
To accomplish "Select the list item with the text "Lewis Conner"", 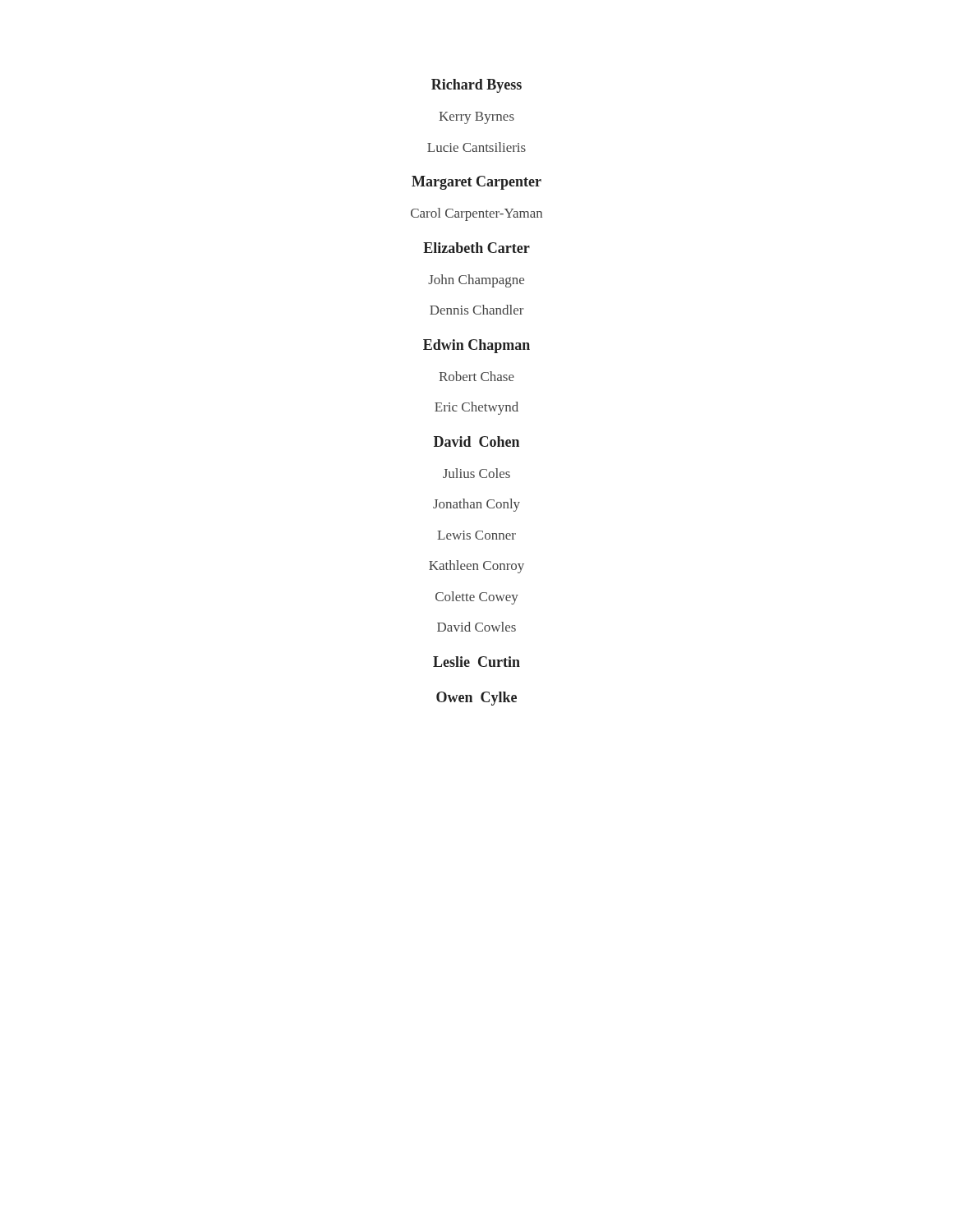I will click(476, 535).
